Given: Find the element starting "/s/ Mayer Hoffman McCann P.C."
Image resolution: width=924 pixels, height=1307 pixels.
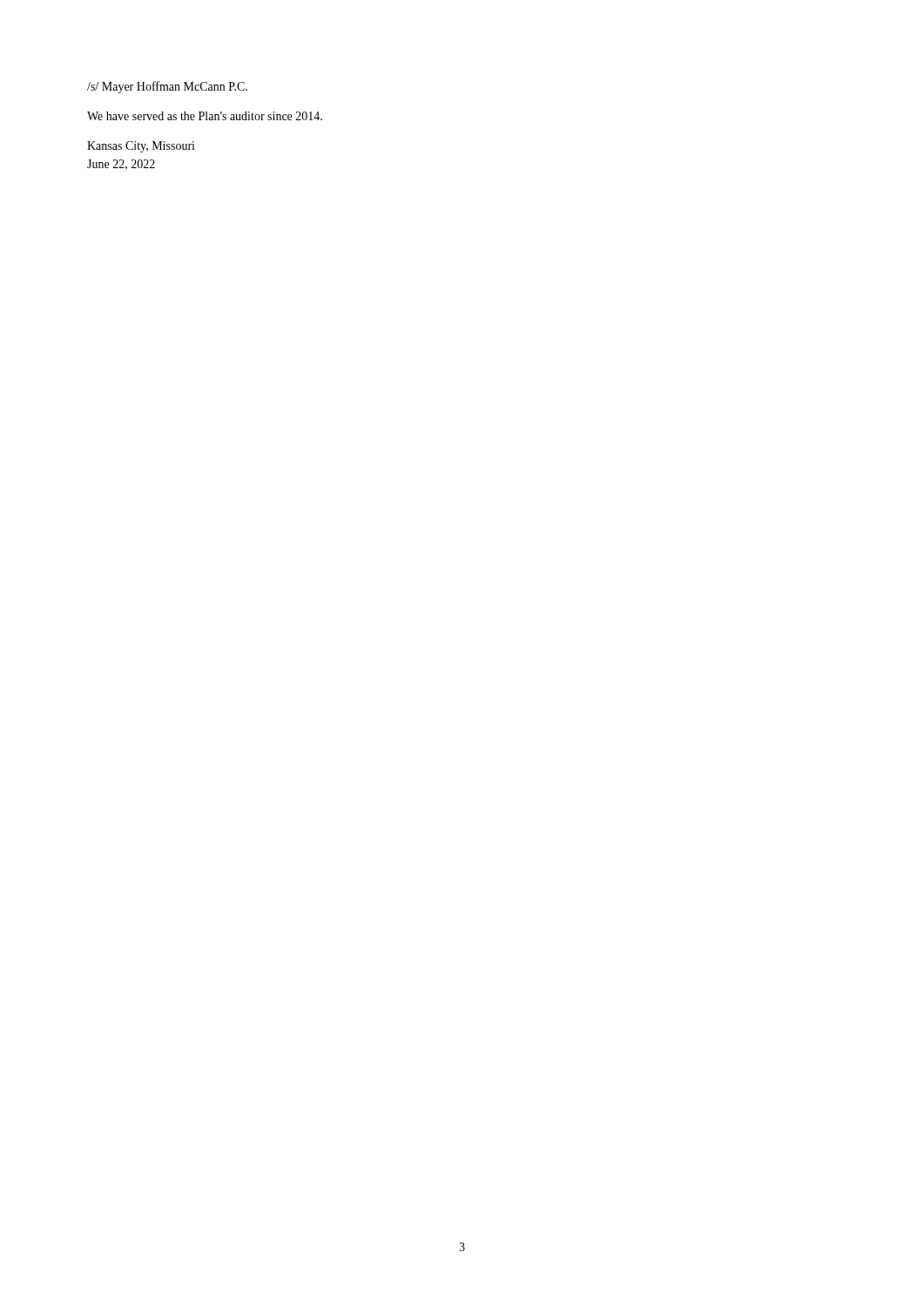Looking at the screenshot, I should point(168,87).
